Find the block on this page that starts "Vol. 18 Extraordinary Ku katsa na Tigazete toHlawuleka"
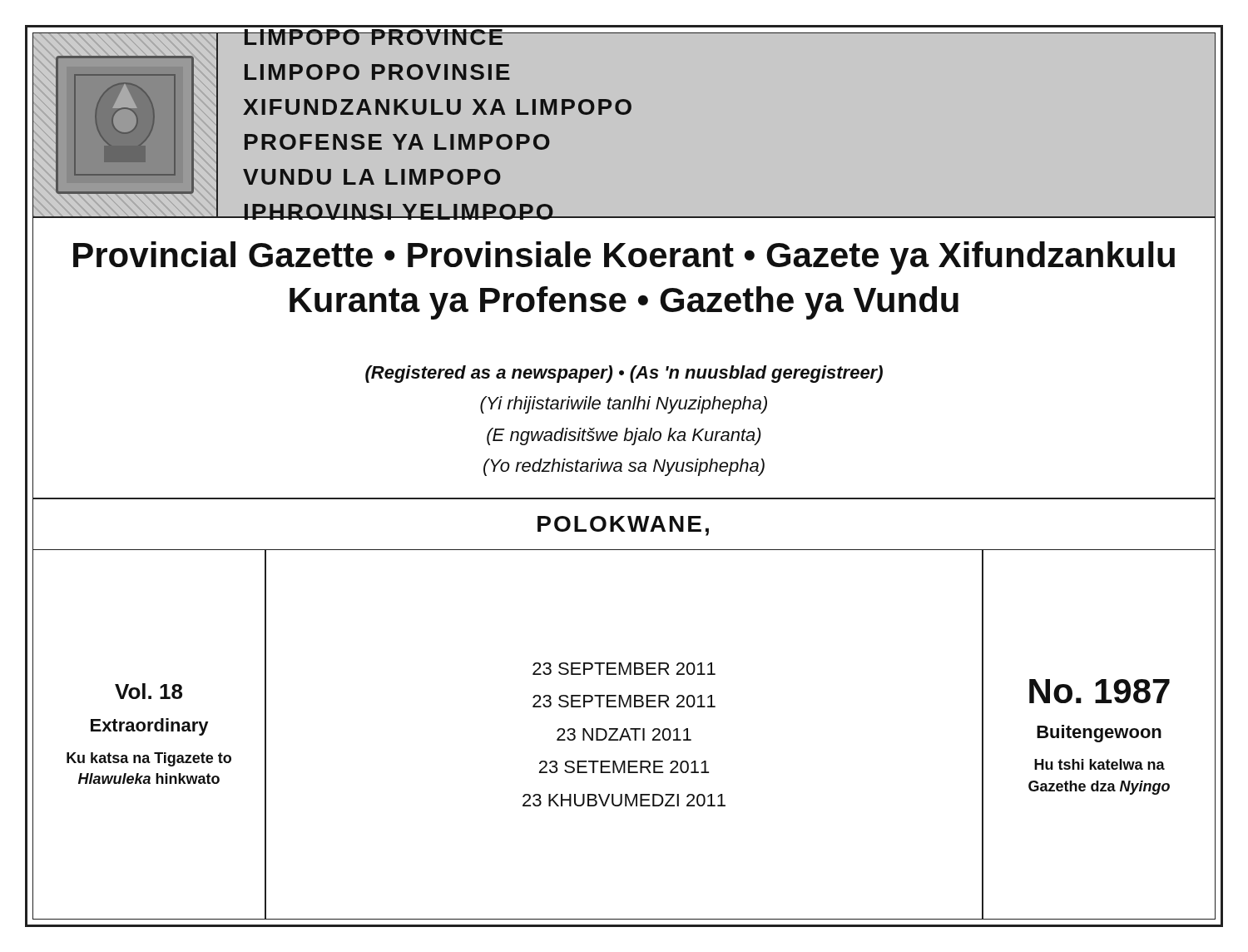This screenshot has height=952, width=1248. pos(149,734)
